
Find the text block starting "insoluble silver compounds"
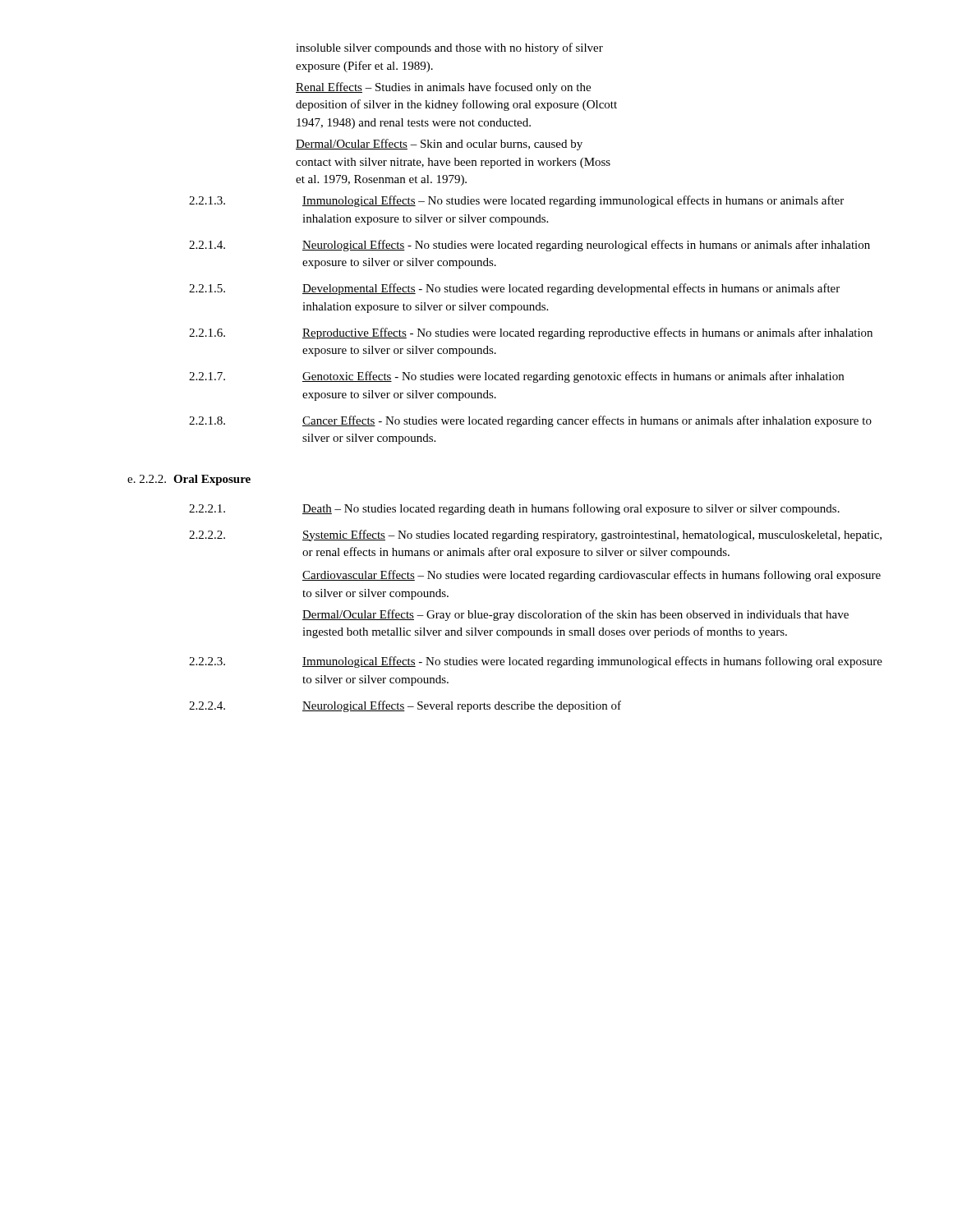pyautogui.click(x=449, y=57)
